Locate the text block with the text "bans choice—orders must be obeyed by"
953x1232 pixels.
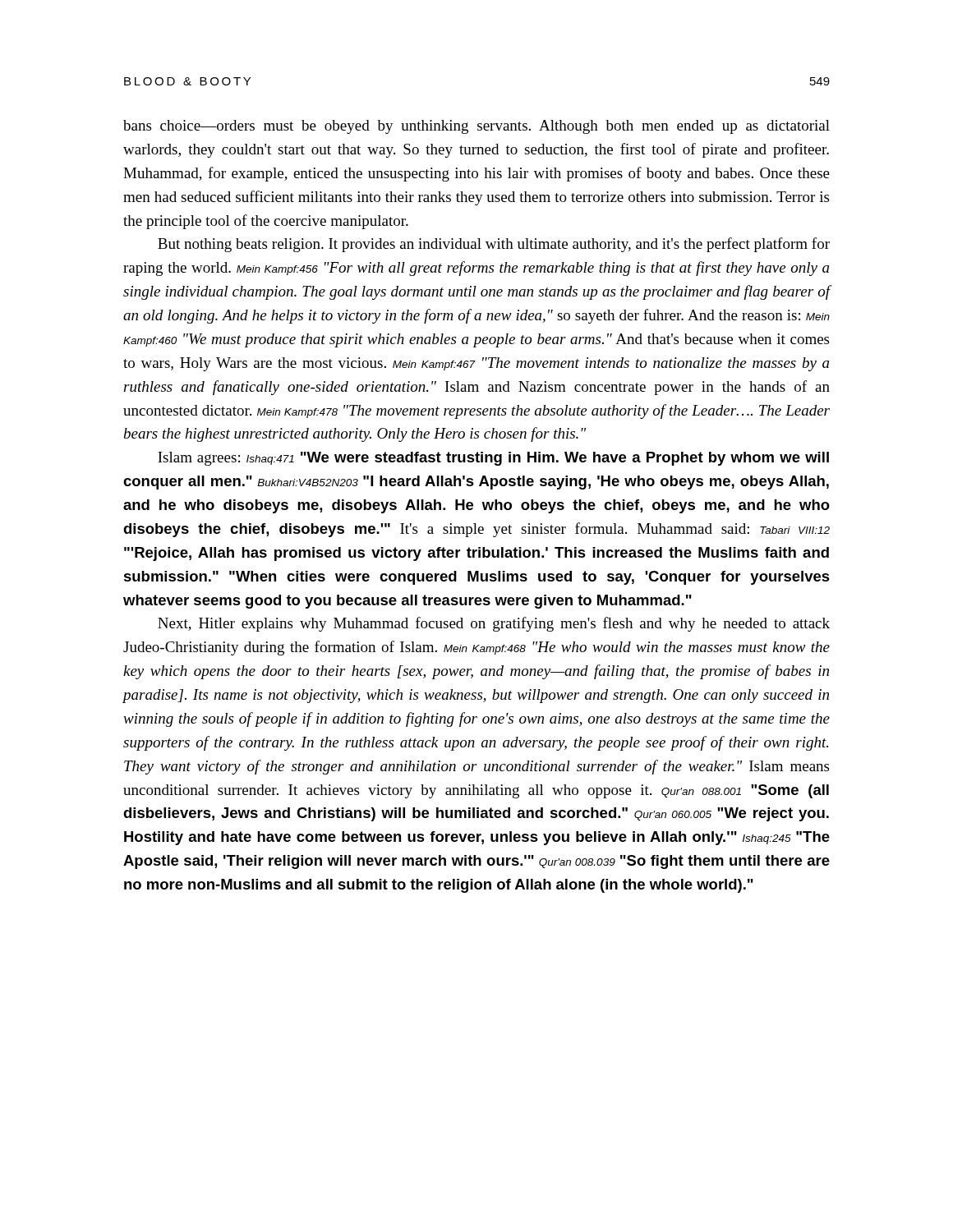click(x=476, y=505)
